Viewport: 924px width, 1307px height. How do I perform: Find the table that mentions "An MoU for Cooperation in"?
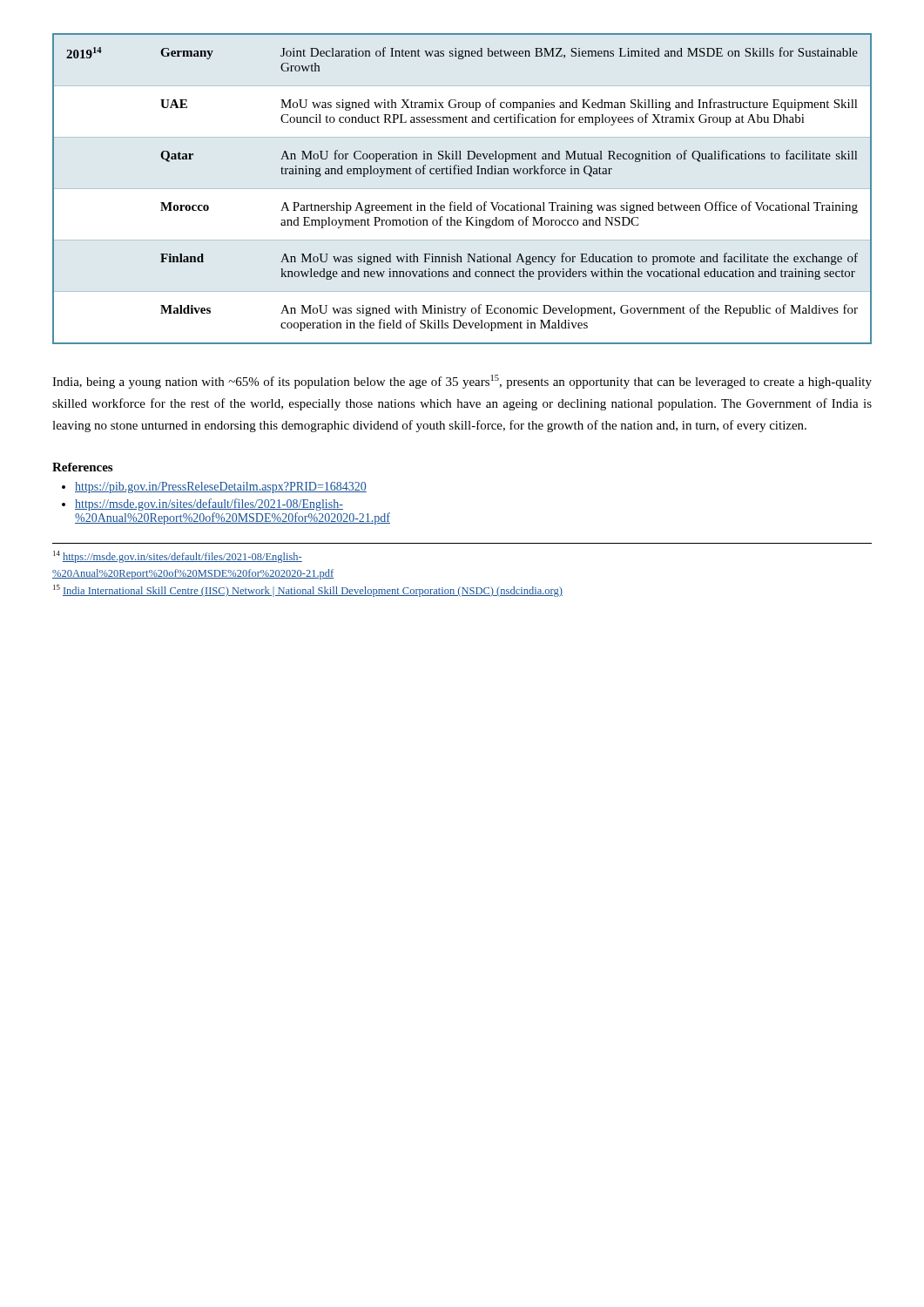click(x=462, y=189)
